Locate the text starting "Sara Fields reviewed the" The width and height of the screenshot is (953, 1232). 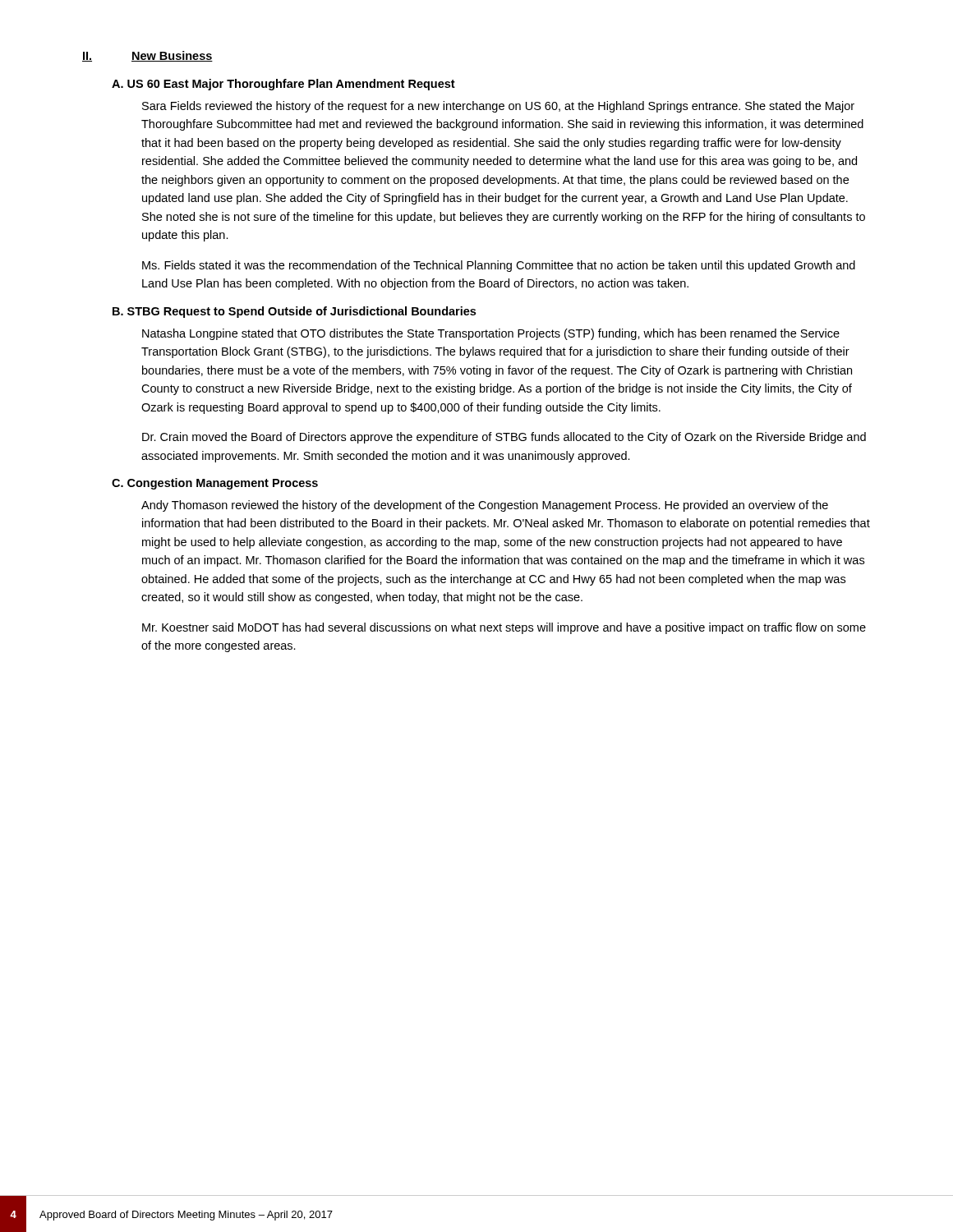click(503, 171)
